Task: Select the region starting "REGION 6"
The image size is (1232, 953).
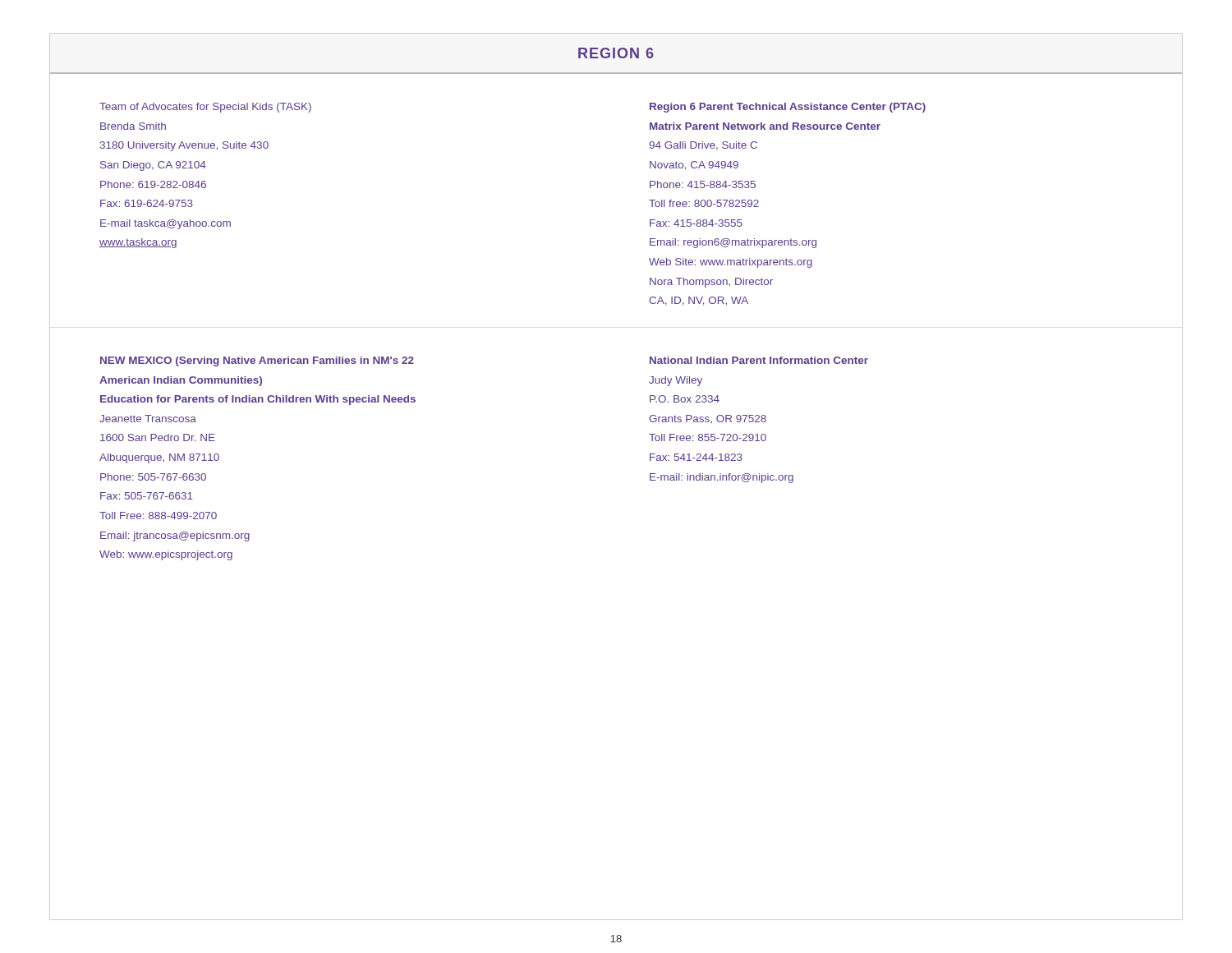Action: (x=616, y=53)
